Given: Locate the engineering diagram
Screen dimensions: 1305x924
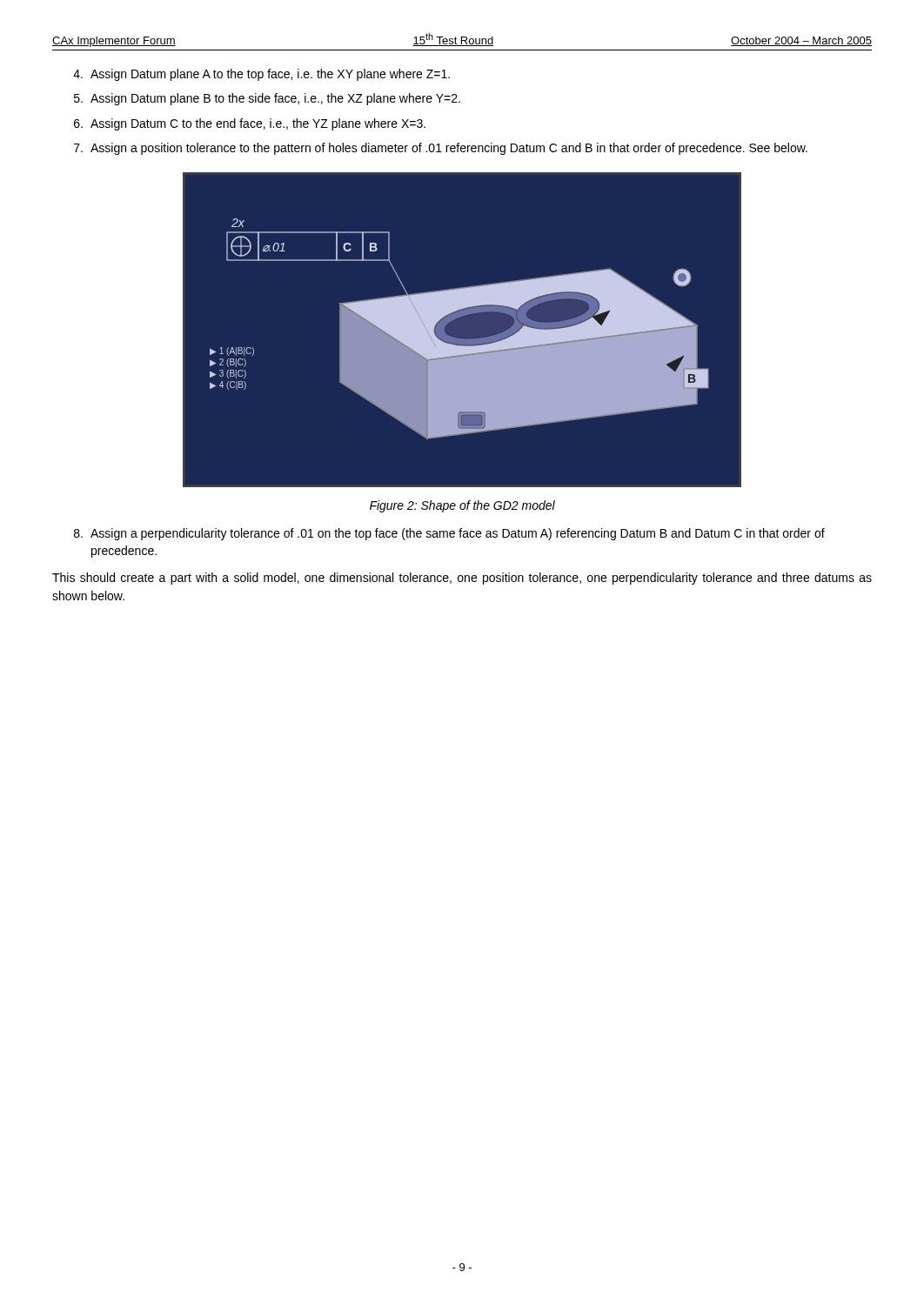Looking at the screenshot, I should 462,331.
